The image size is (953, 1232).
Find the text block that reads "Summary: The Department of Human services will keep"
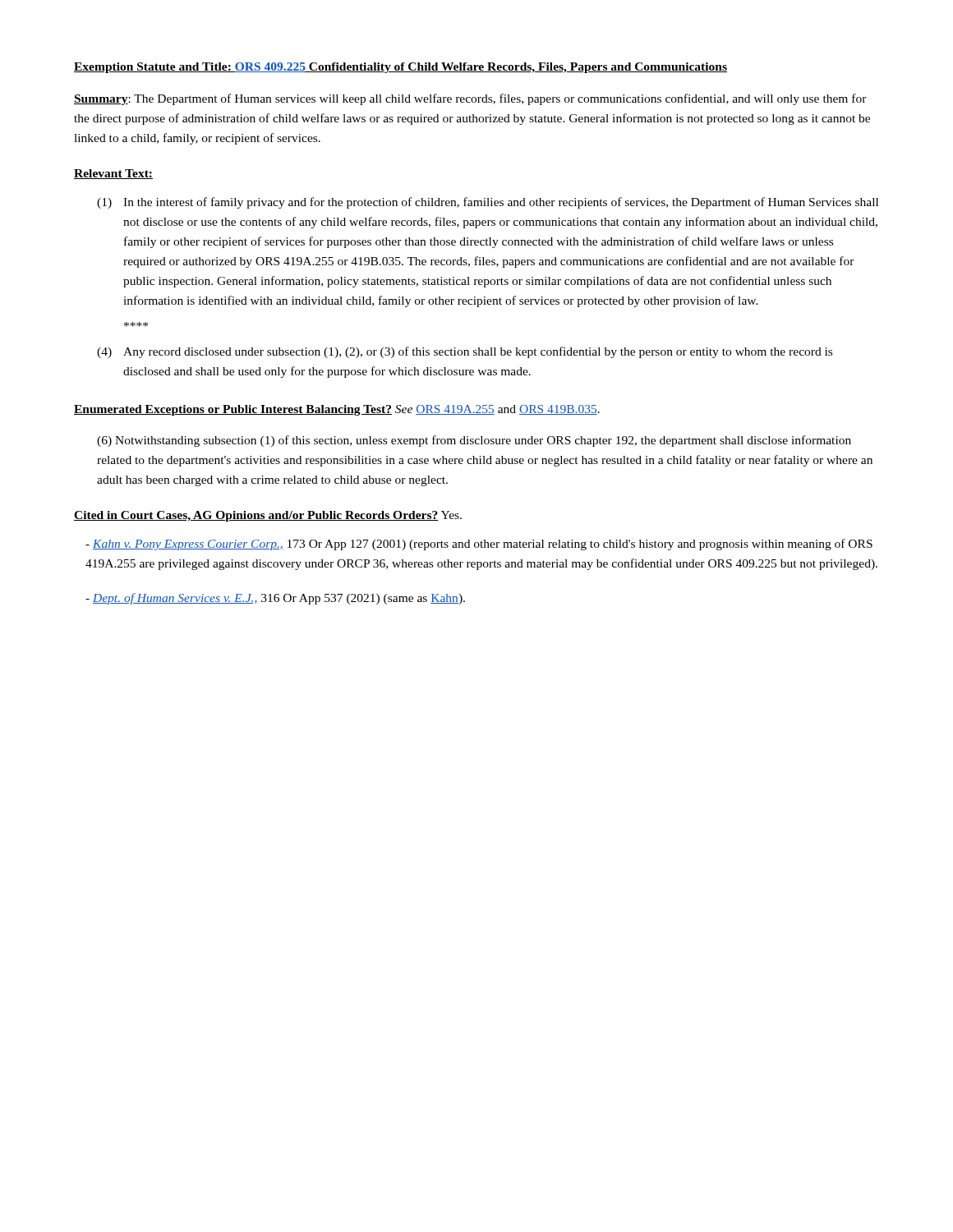coord(472,118)
